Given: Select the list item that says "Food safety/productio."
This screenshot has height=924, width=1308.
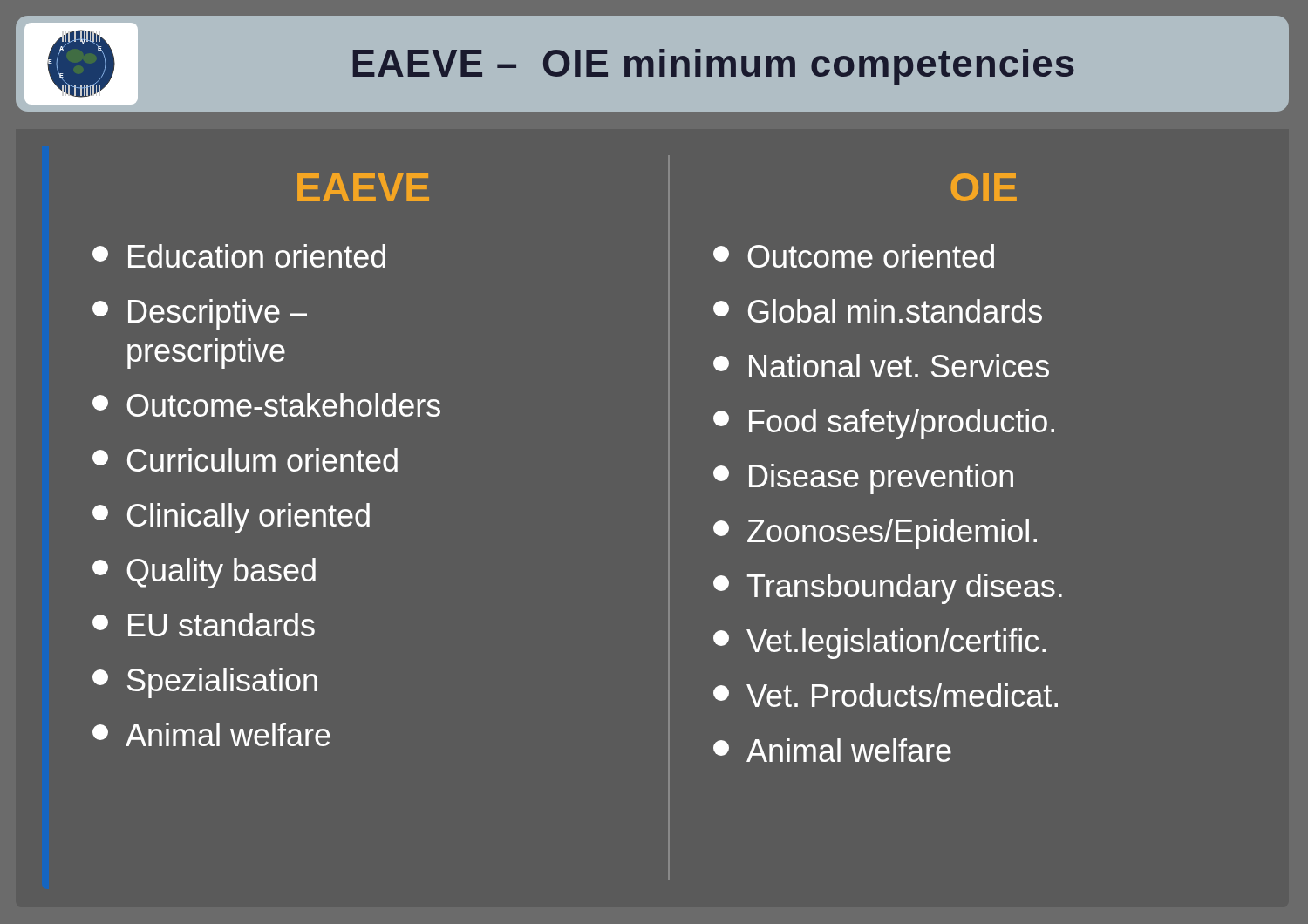Looking at the screenshot, I should (x=885, y=421).
